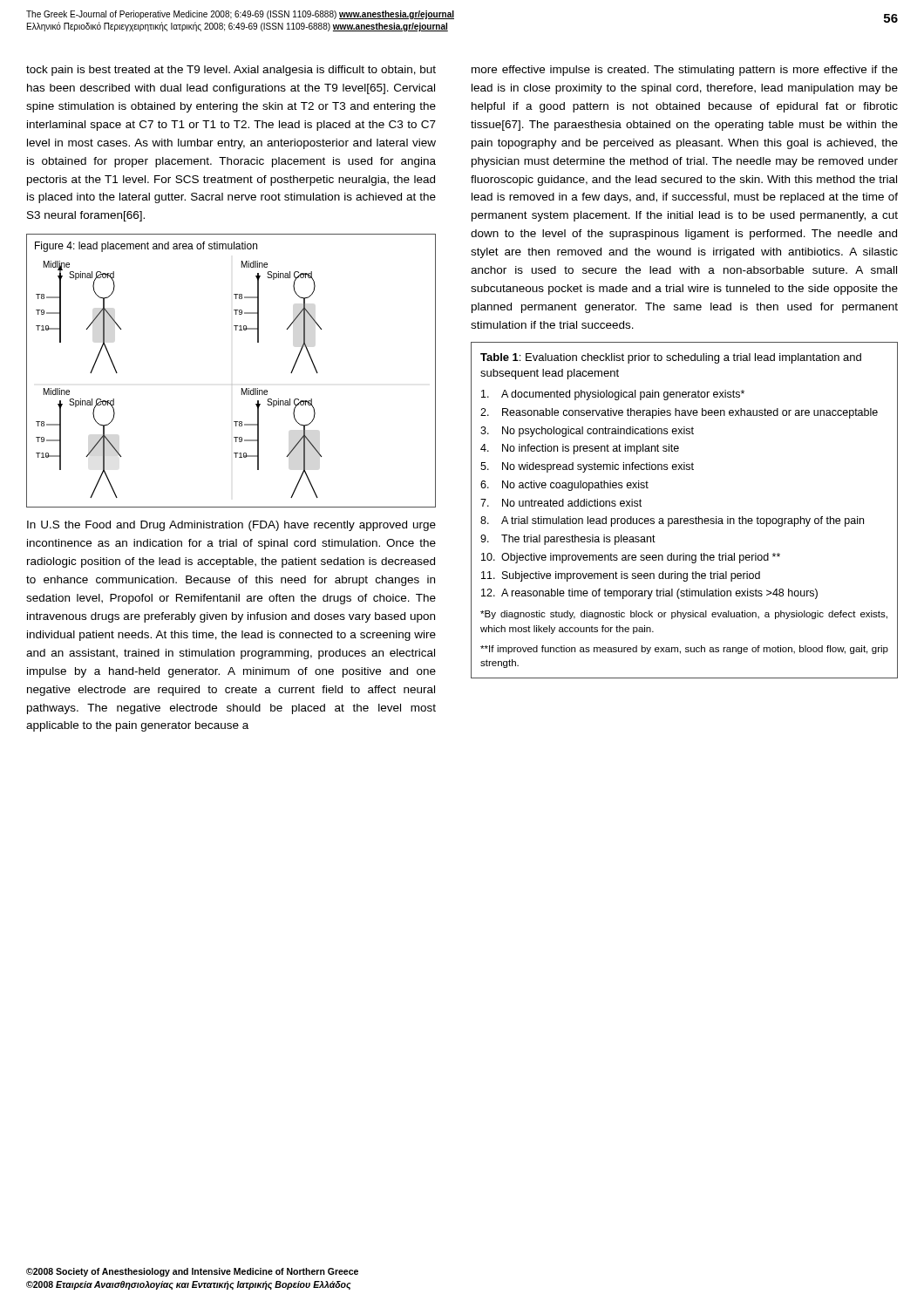Viewport: 924px width, 1308px height.
Task: Click on the passage starting "more effective impulse is created. The"
Action: point(684,197)
